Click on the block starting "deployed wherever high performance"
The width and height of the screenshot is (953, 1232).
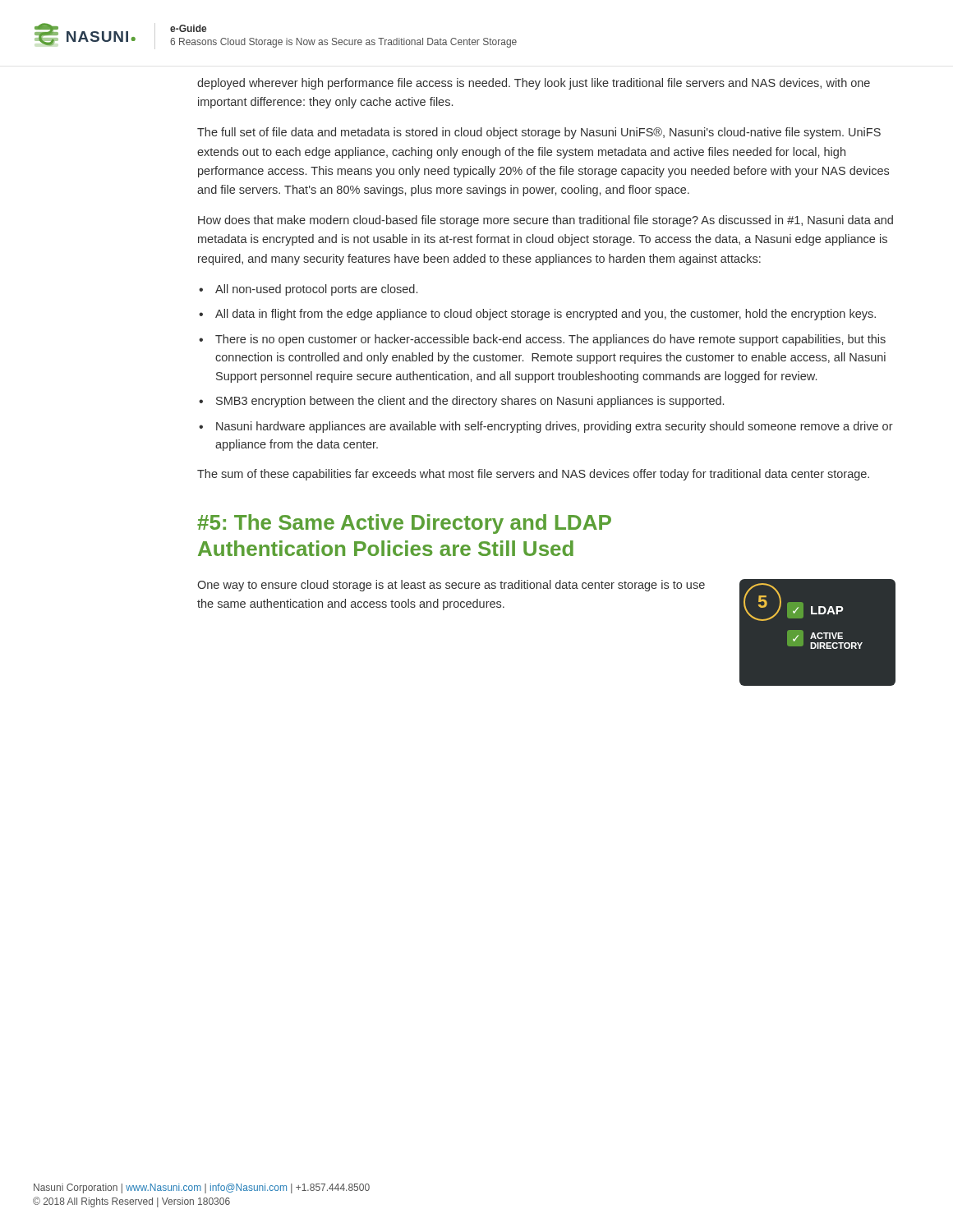click(x=534, y=92)
